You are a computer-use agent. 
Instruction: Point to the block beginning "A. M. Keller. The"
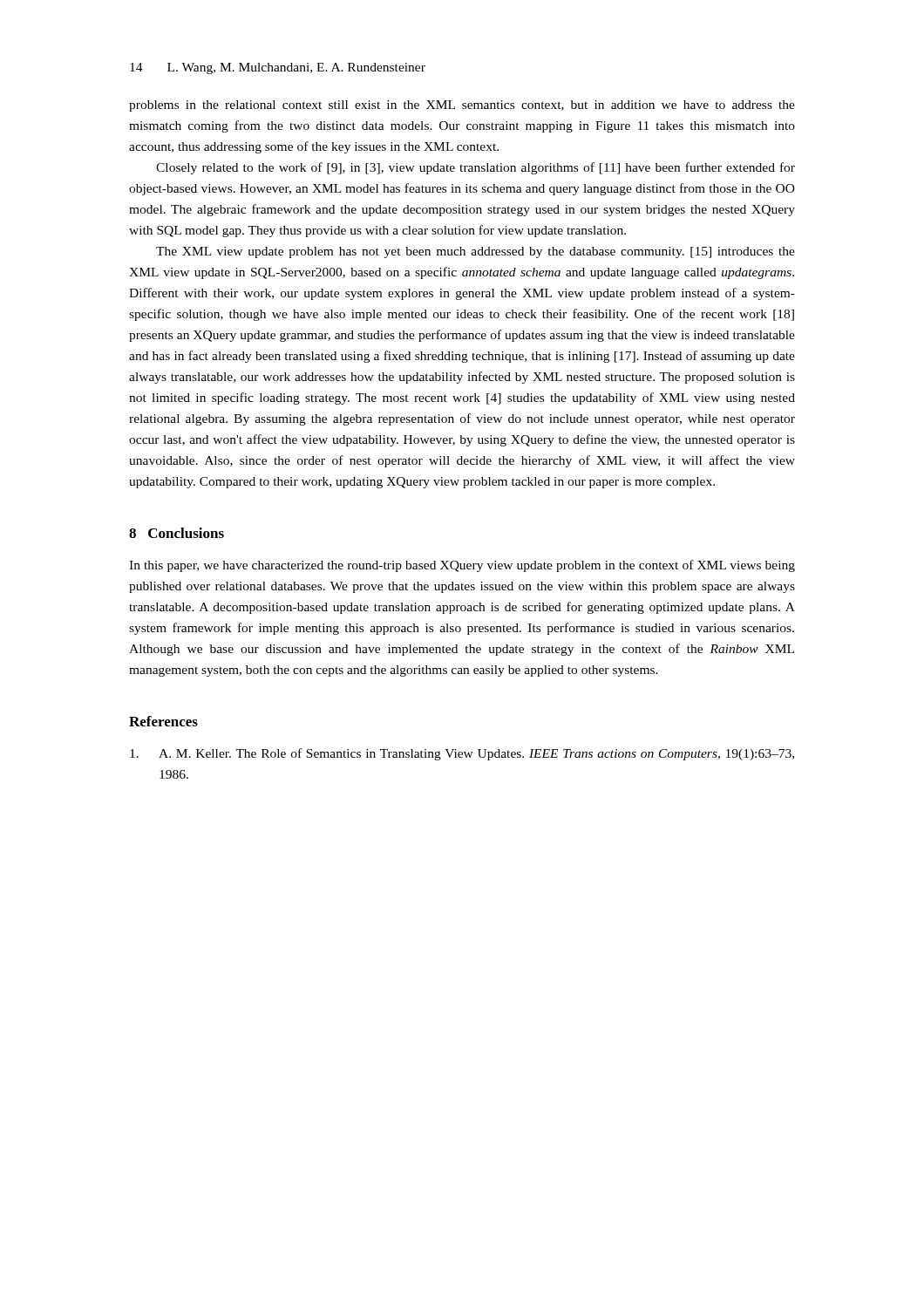click(462, 764)
